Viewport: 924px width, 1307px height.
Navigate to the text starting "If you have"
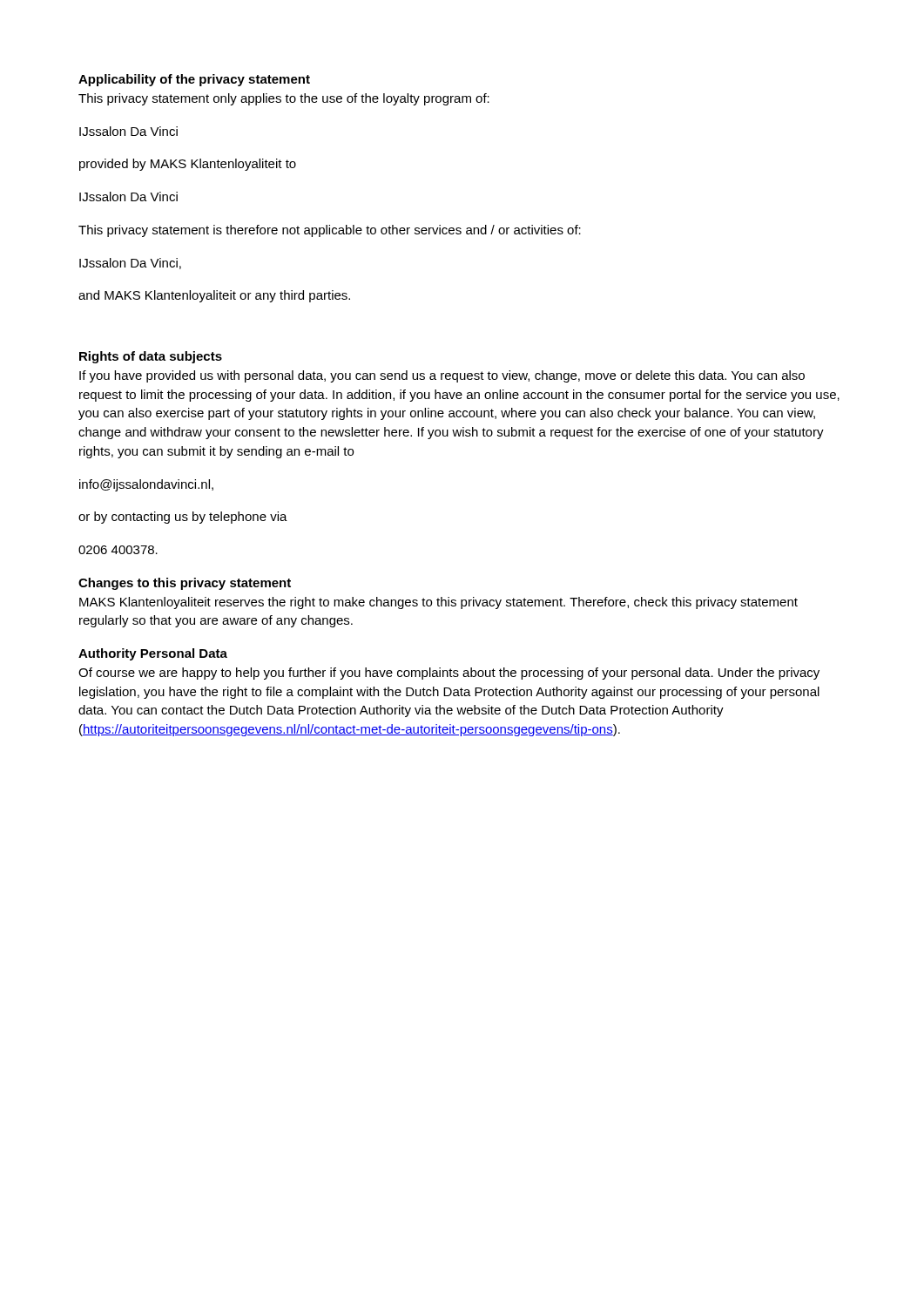click(x=462, y=413)
